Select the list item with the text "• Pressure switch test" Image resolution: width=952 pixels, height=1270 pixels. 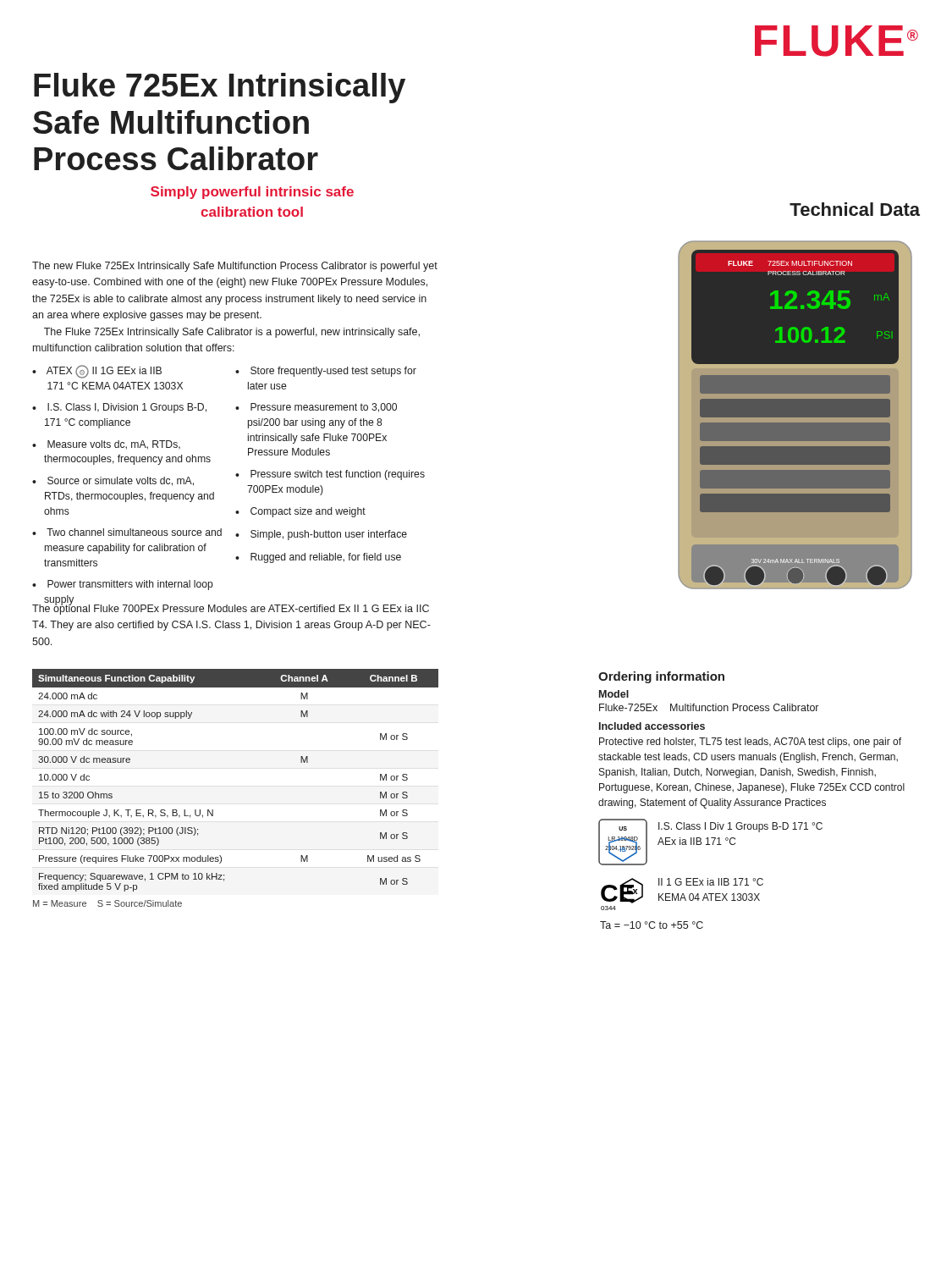point(332,482)
